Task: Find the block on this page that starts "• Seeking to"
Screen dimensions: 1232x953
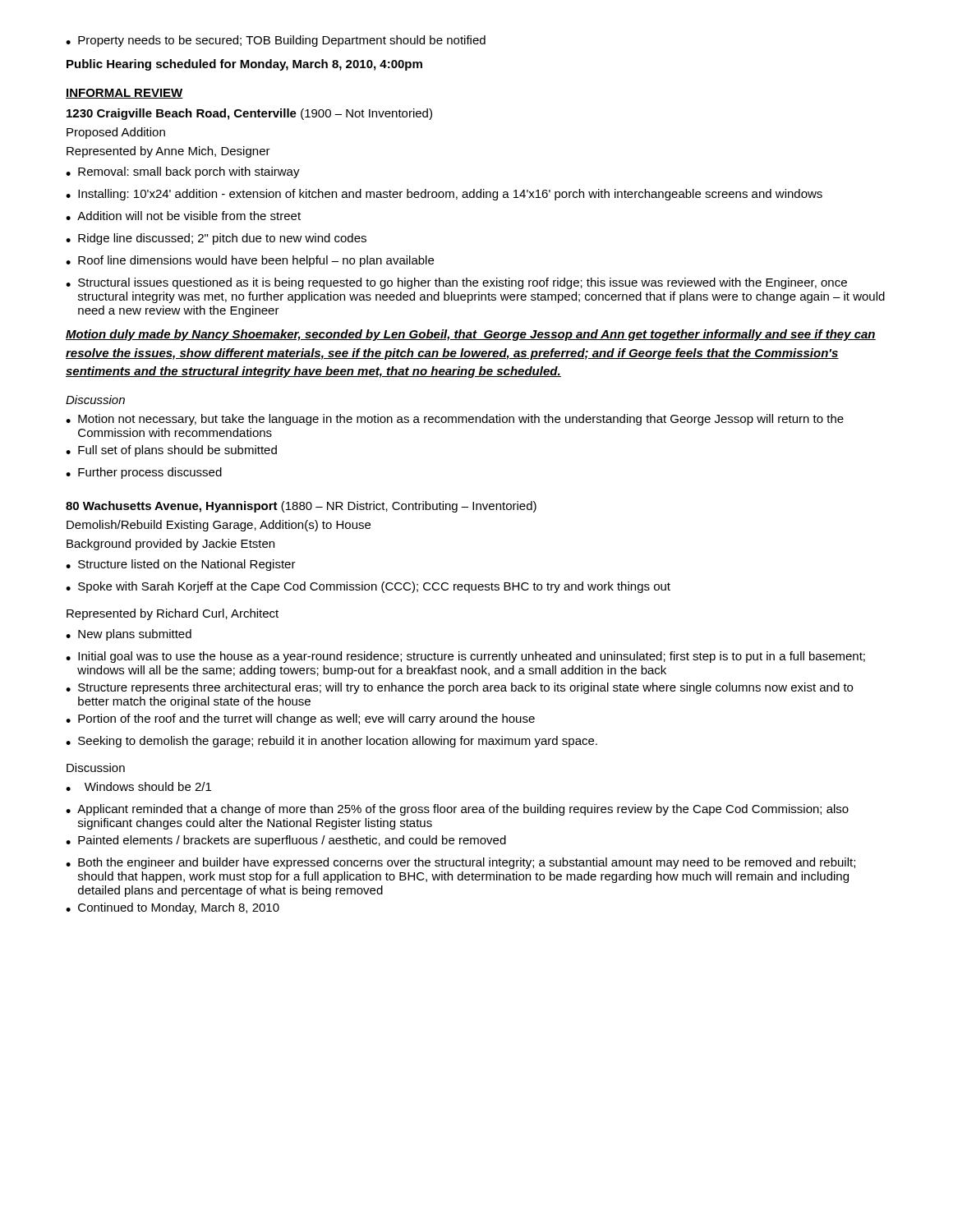Action: point(332,742)
